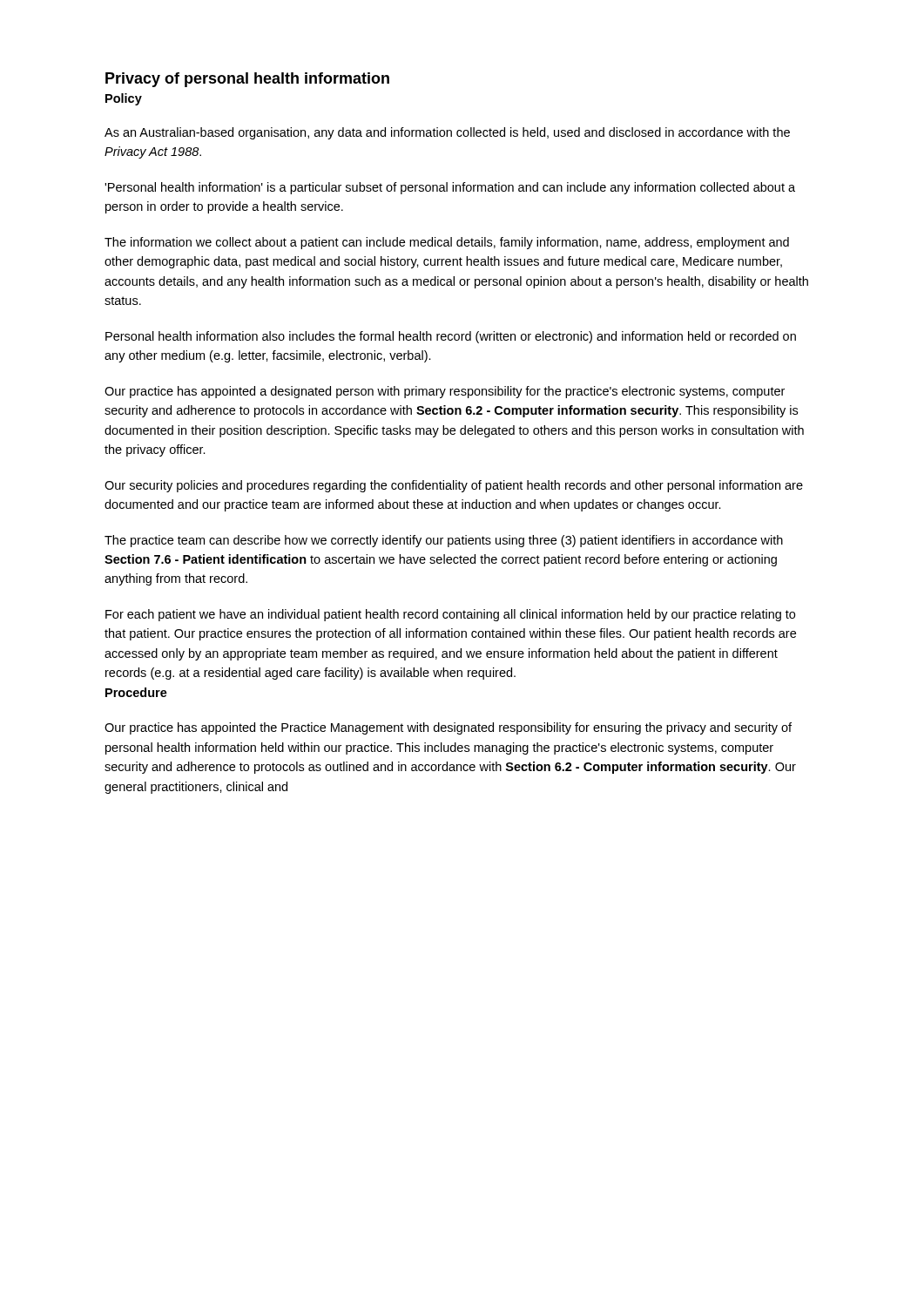Find the block on this page that starts "For each patient we have an individual"
Viewport: 924px width, 1307px height.
pos(451,653)
